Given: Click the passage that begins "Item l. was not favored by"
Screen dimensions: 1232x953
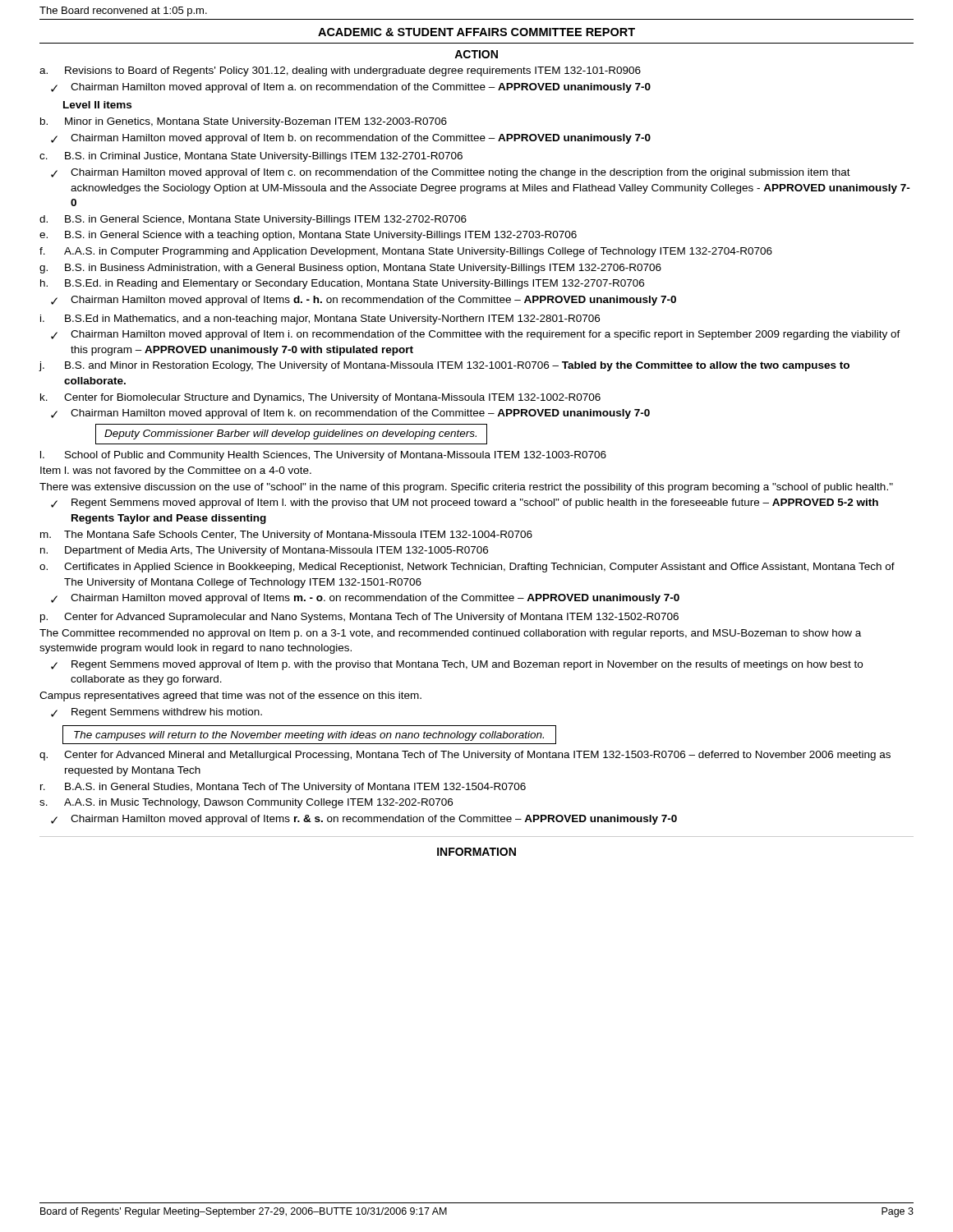Looking at the screenshot, I should click(x=176, y=470).
